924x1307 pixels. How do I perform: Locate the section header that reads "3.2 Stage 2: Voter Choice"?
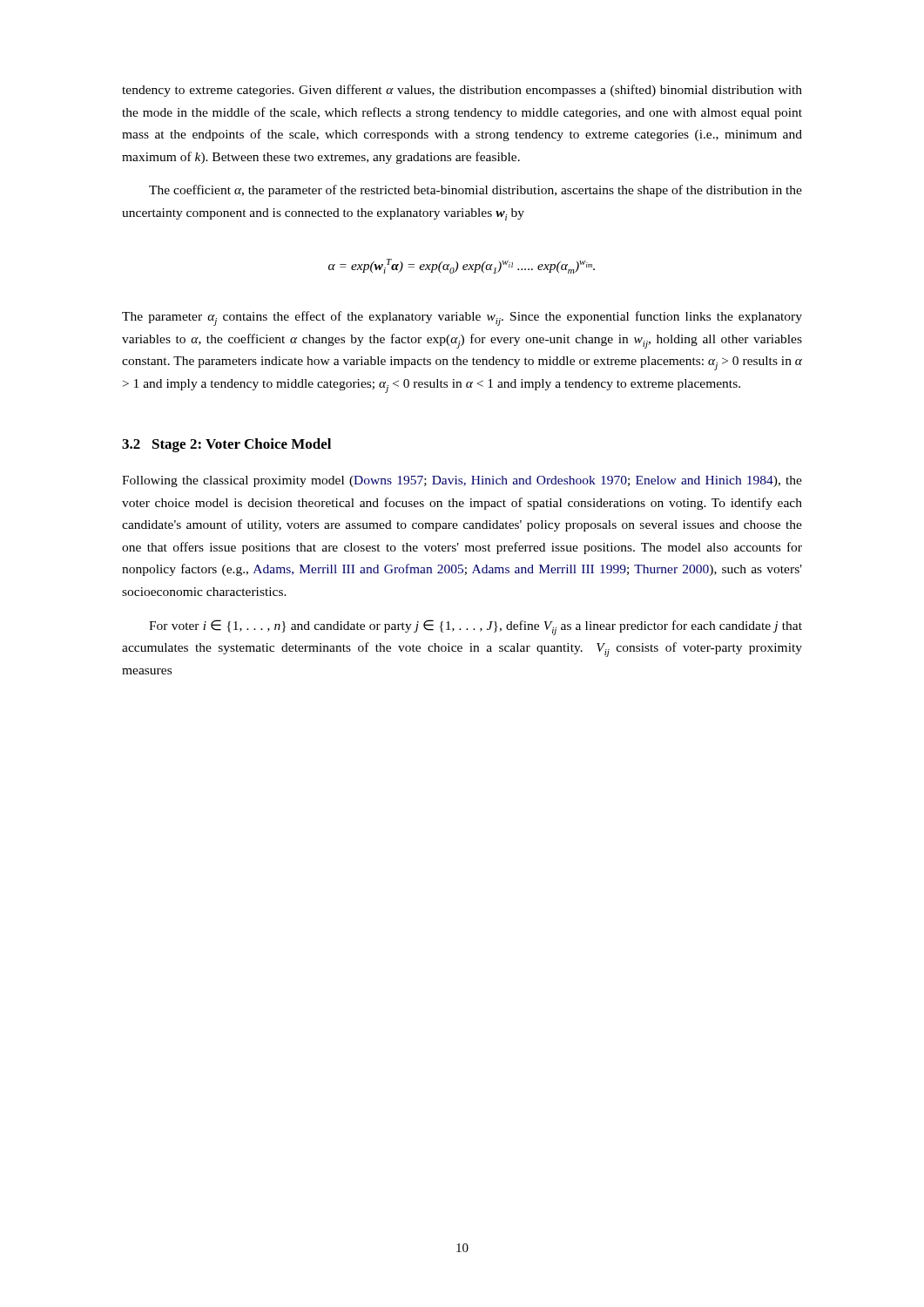coord(227,444)
